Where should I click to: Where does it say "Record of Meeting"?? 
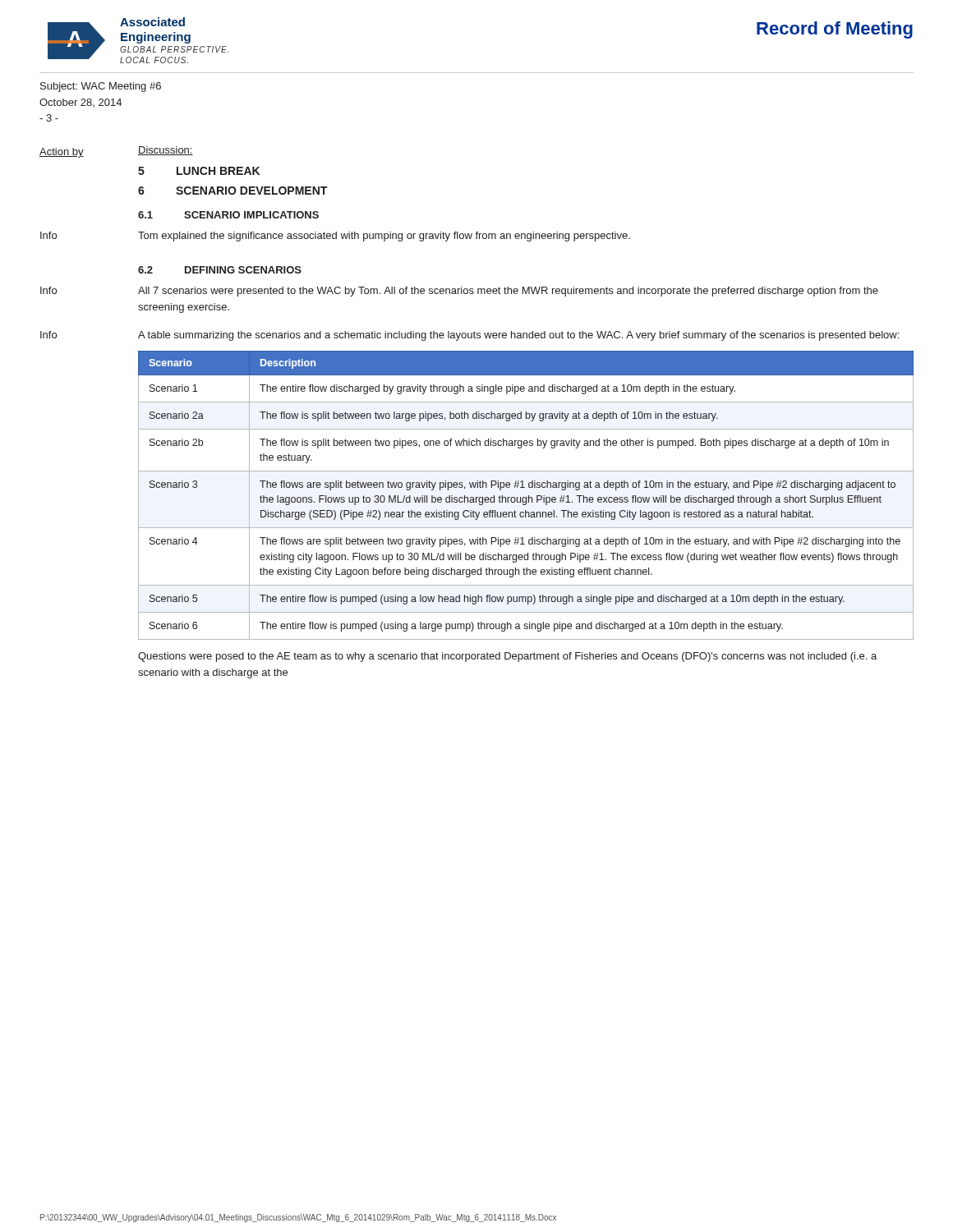(835, 28)
